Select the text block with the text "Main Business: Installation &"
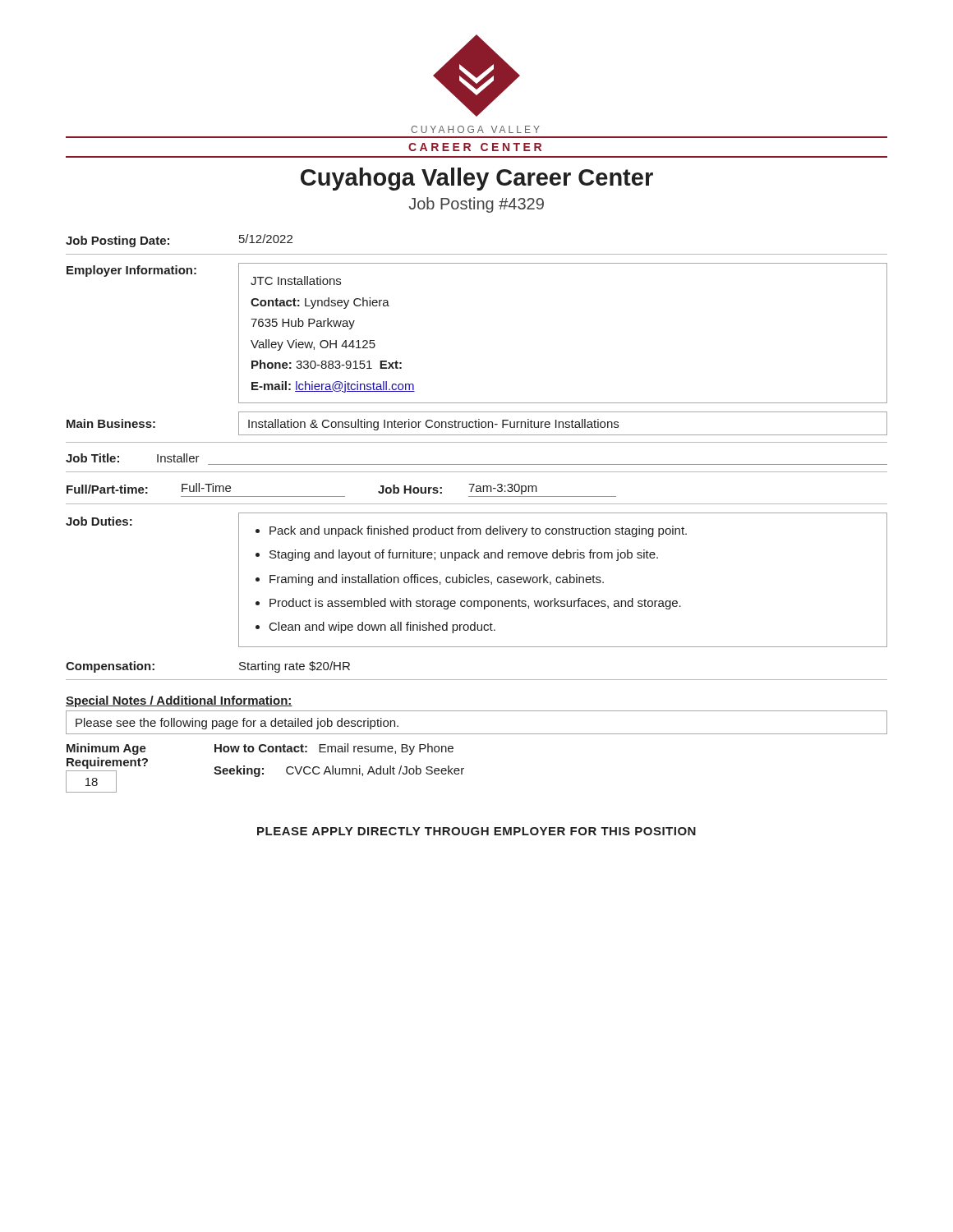The image size is (953, 1232). click(476, 423)
